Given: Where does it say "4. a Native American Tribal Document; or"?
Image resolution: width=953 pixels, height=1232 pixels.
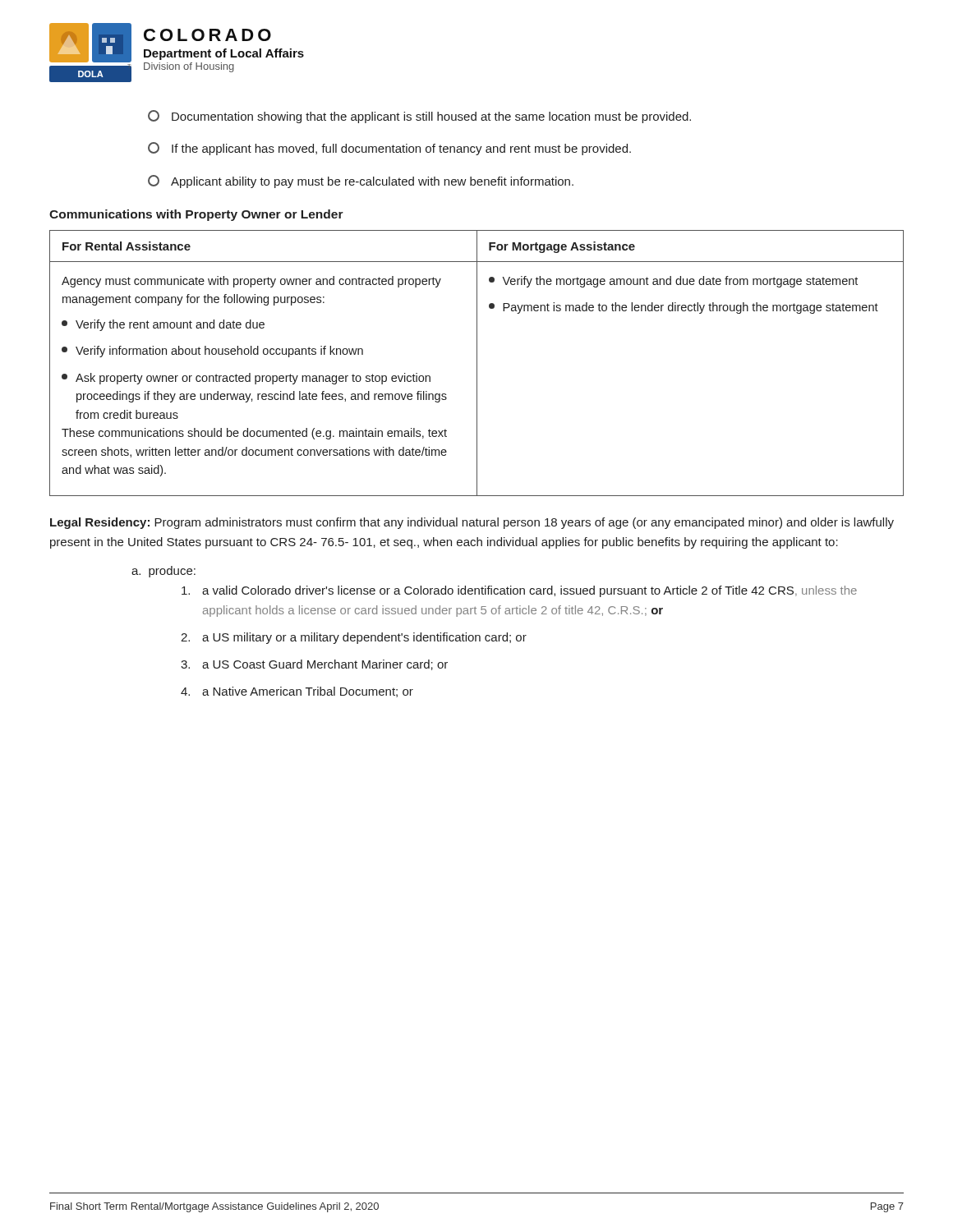Looking at the screenshot, I should (297, 692).
